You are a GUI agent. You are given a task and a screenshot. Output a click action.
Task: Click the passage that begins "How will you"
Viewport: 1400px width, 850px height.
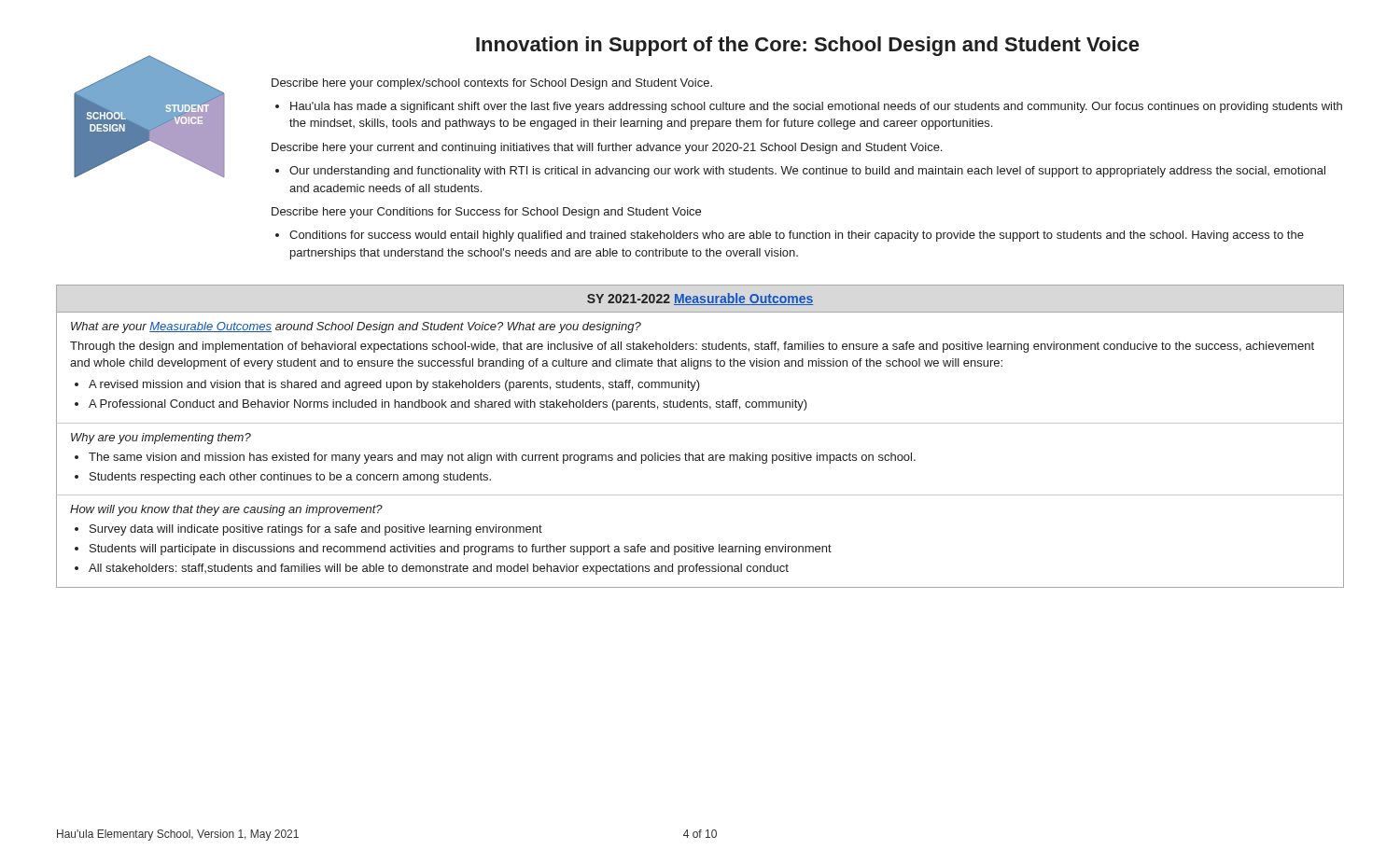pyautogui.click(x=226, y=509)
